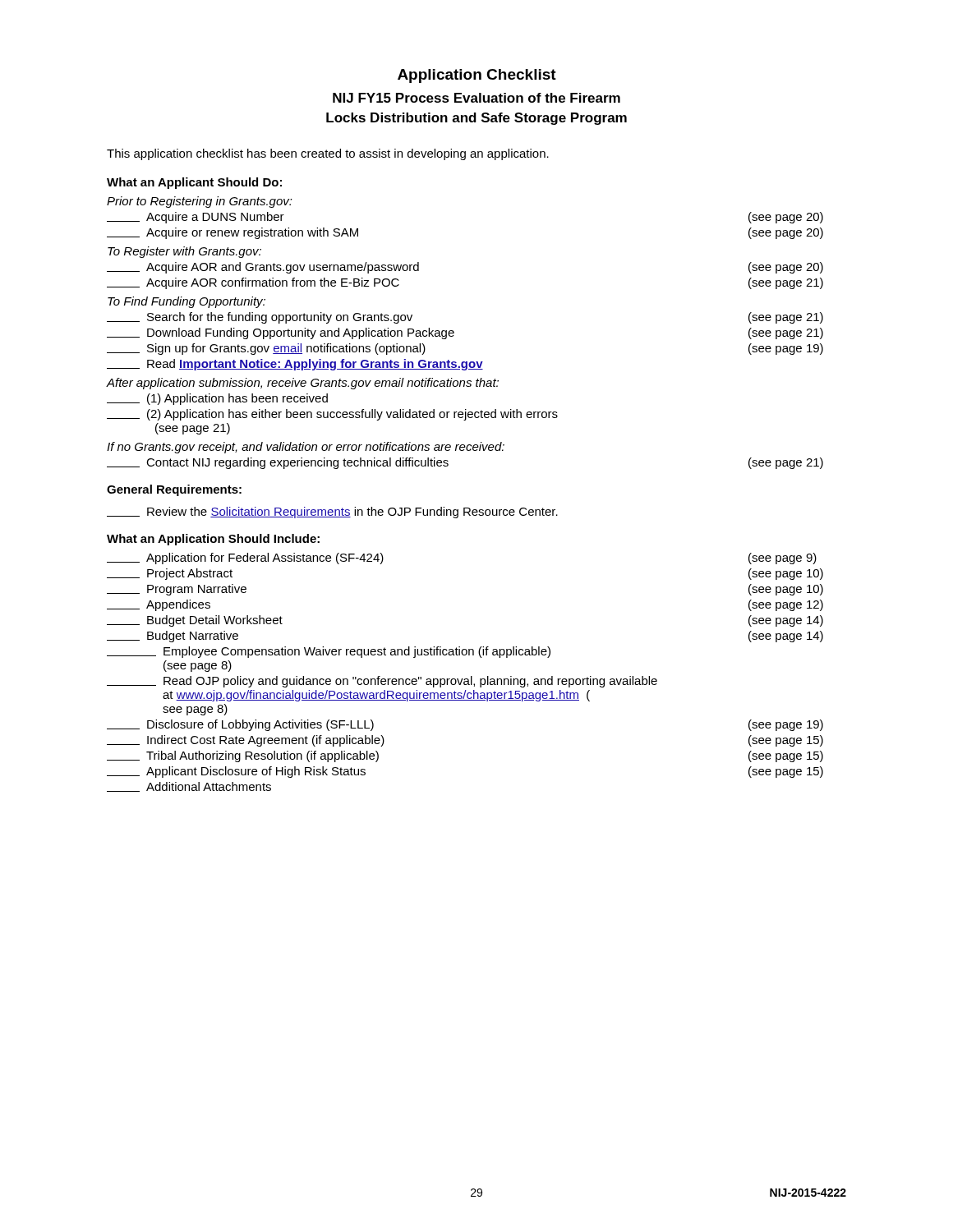
Task: Select the text starting "Applicant Disclosure of"
Action: coord(252,772)
